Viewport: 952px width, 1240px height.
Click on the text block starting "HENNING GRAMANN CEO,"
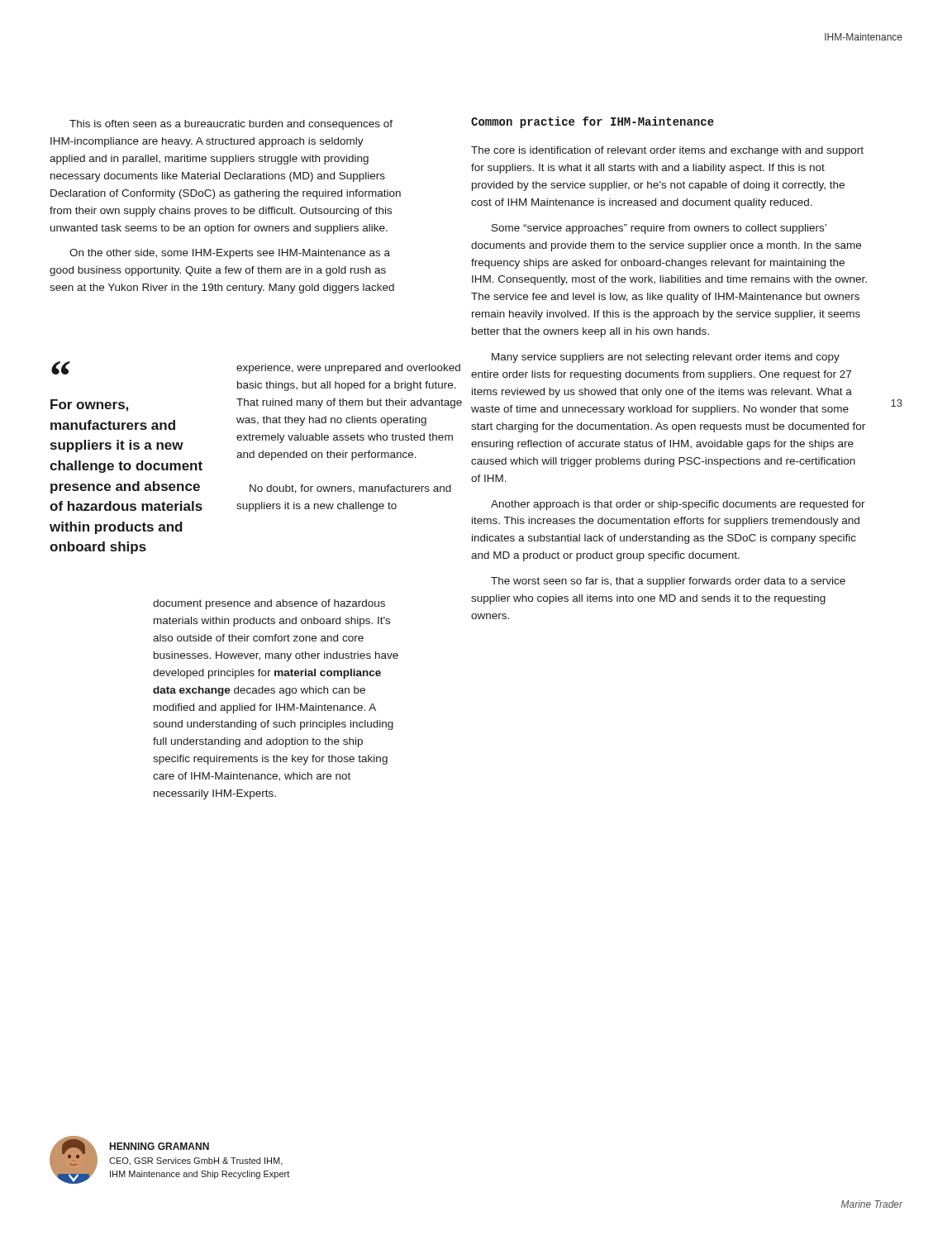(x=170, y=1160)
